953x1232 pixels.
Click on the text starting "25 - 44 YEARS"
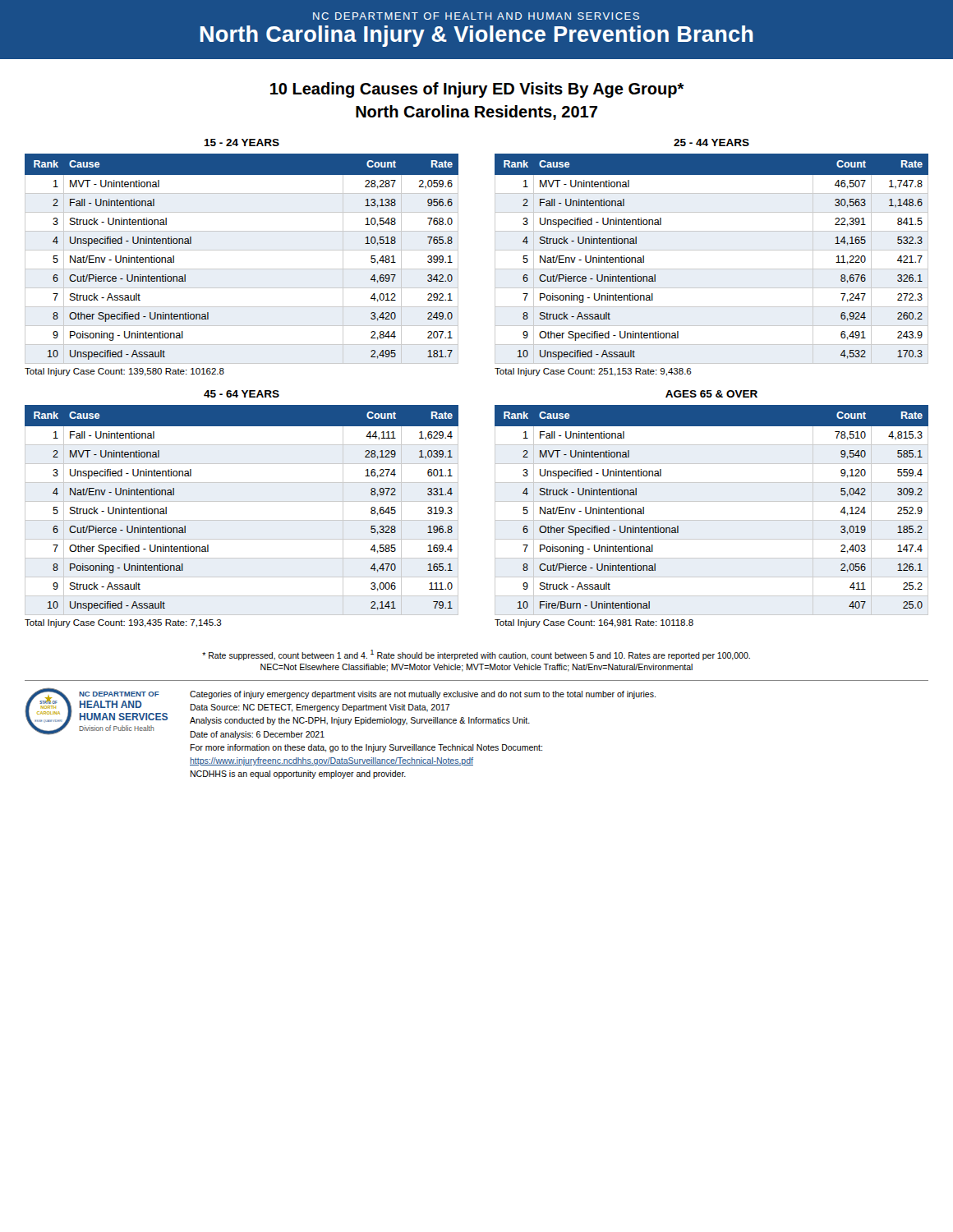point(711,143)
